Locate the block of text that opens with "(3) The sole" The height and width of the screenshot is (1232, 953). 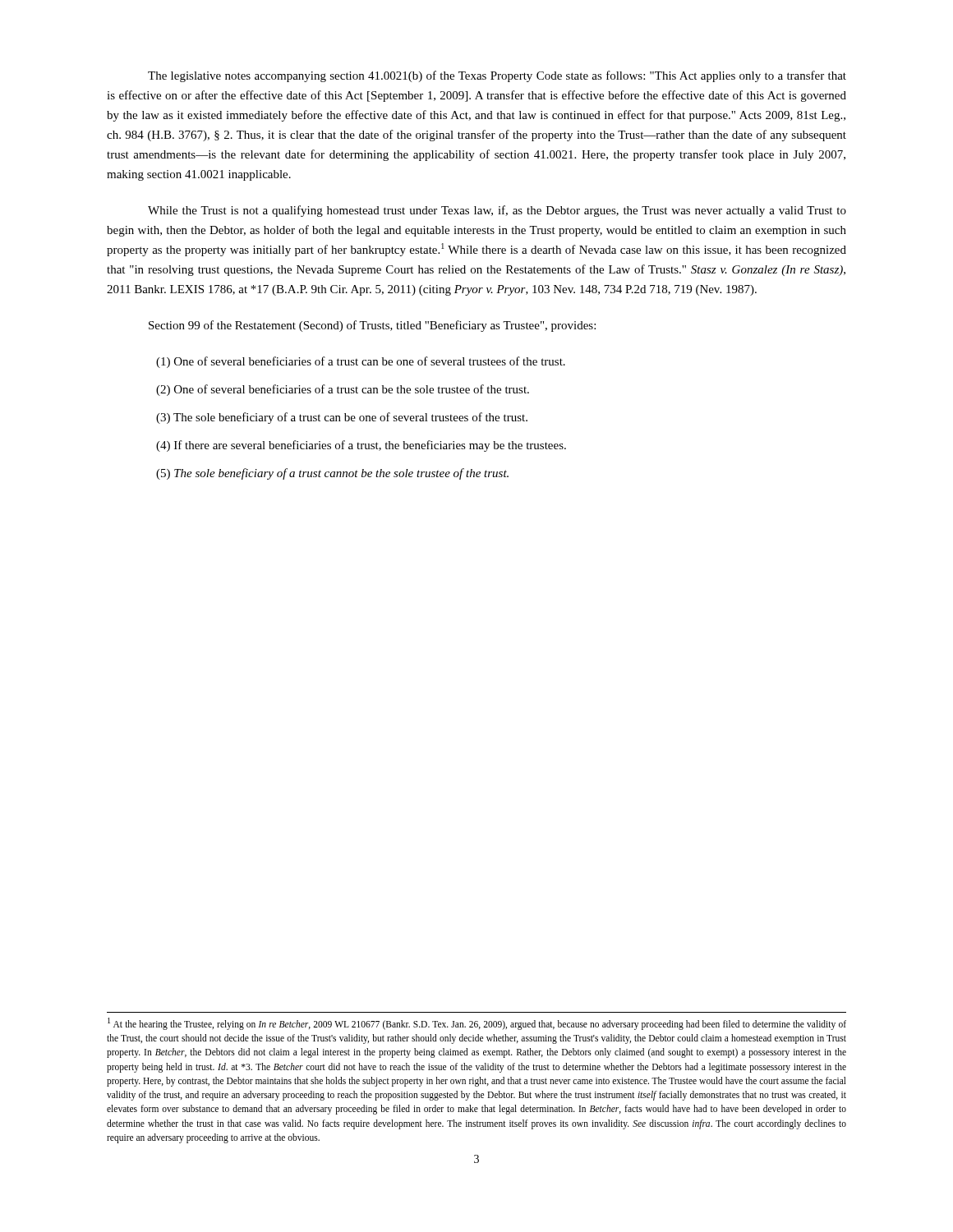pos(342,417)
